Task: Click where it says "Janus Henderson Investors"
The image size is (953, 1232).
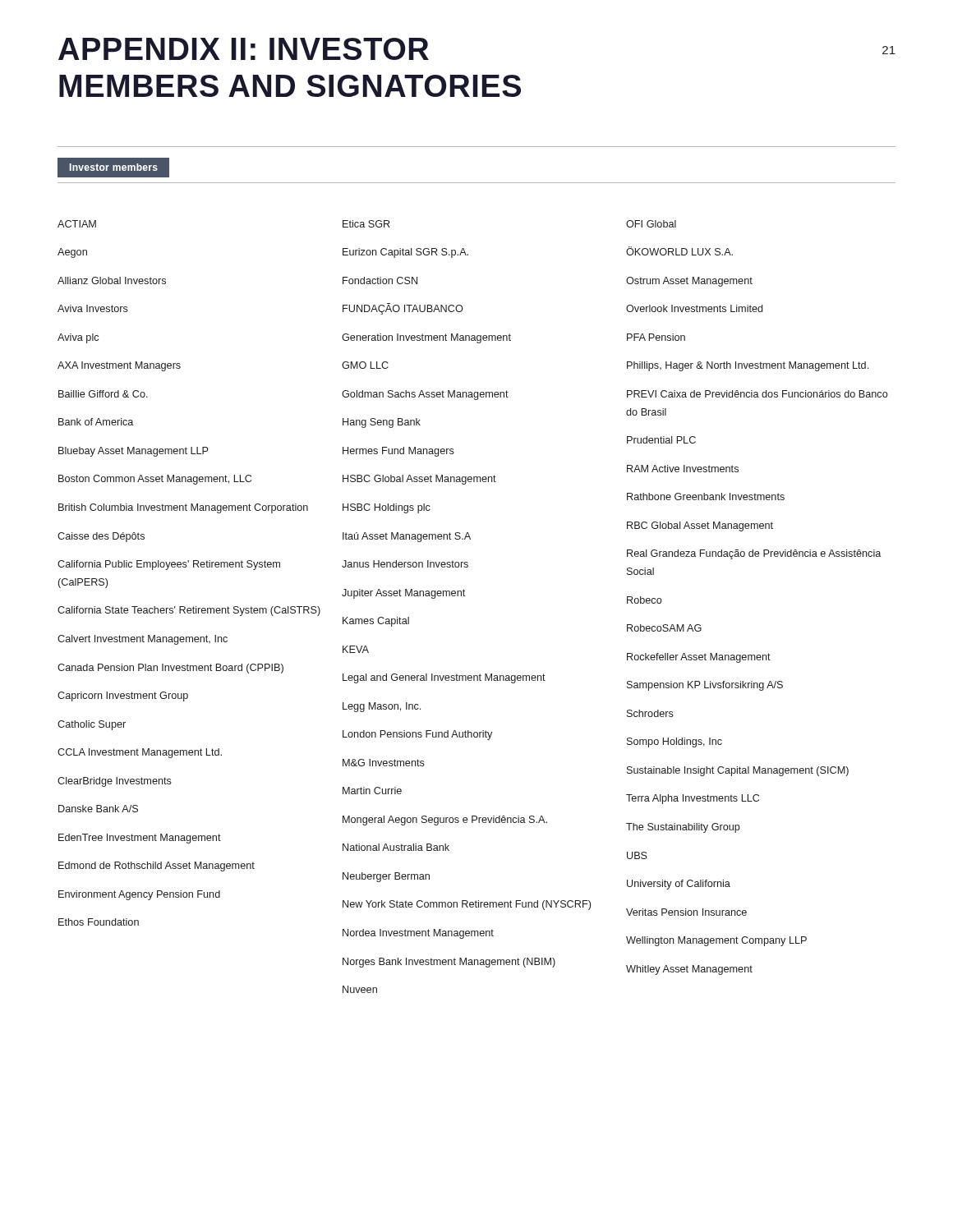Action: (x=476, y=565)
